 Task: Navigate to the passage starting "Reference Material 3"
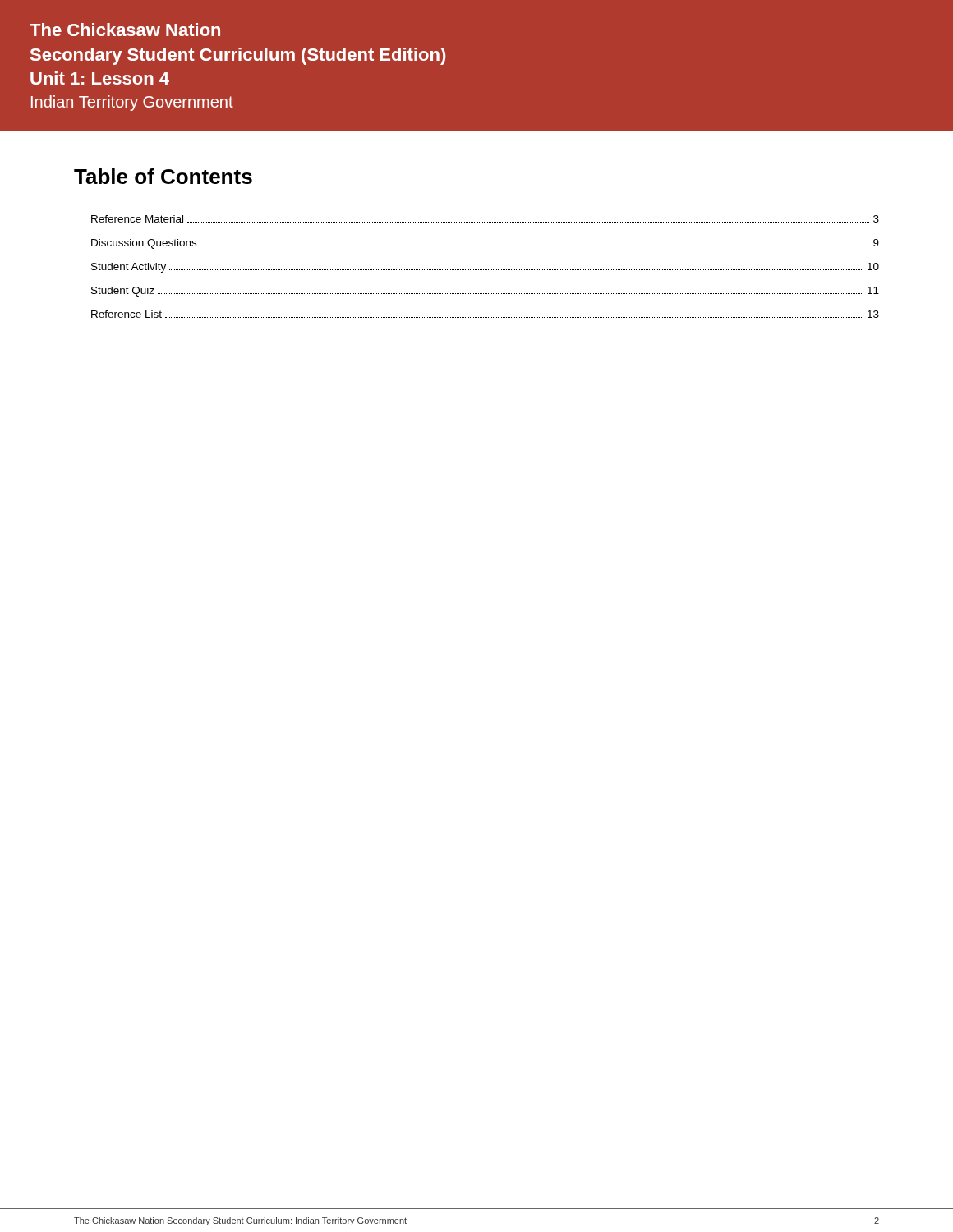[x=485, y=219]
